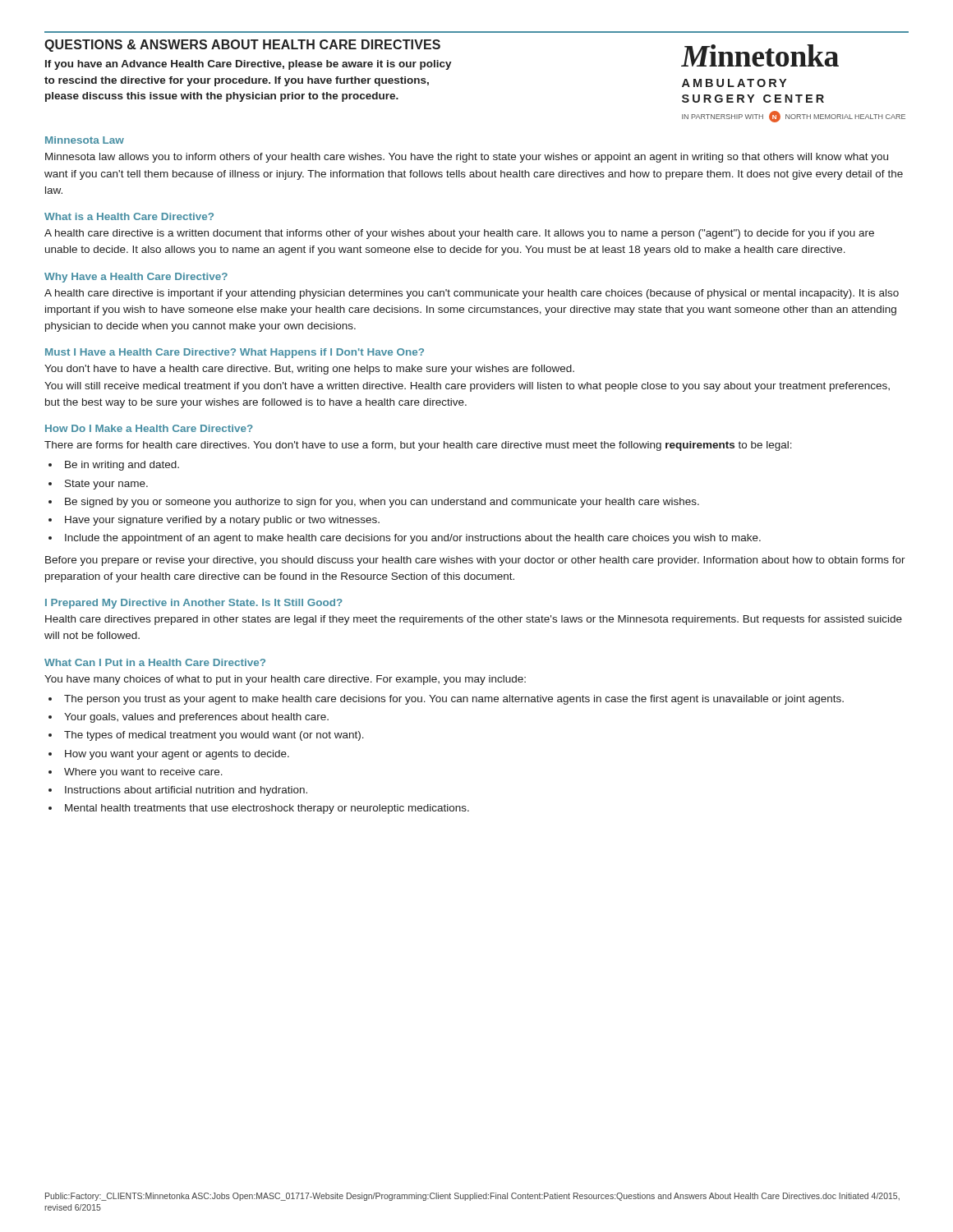The height and width of the screenshot is (1232, 953).
Task: Select the text block starting "There are forms for"
Action: click(476, 445)
